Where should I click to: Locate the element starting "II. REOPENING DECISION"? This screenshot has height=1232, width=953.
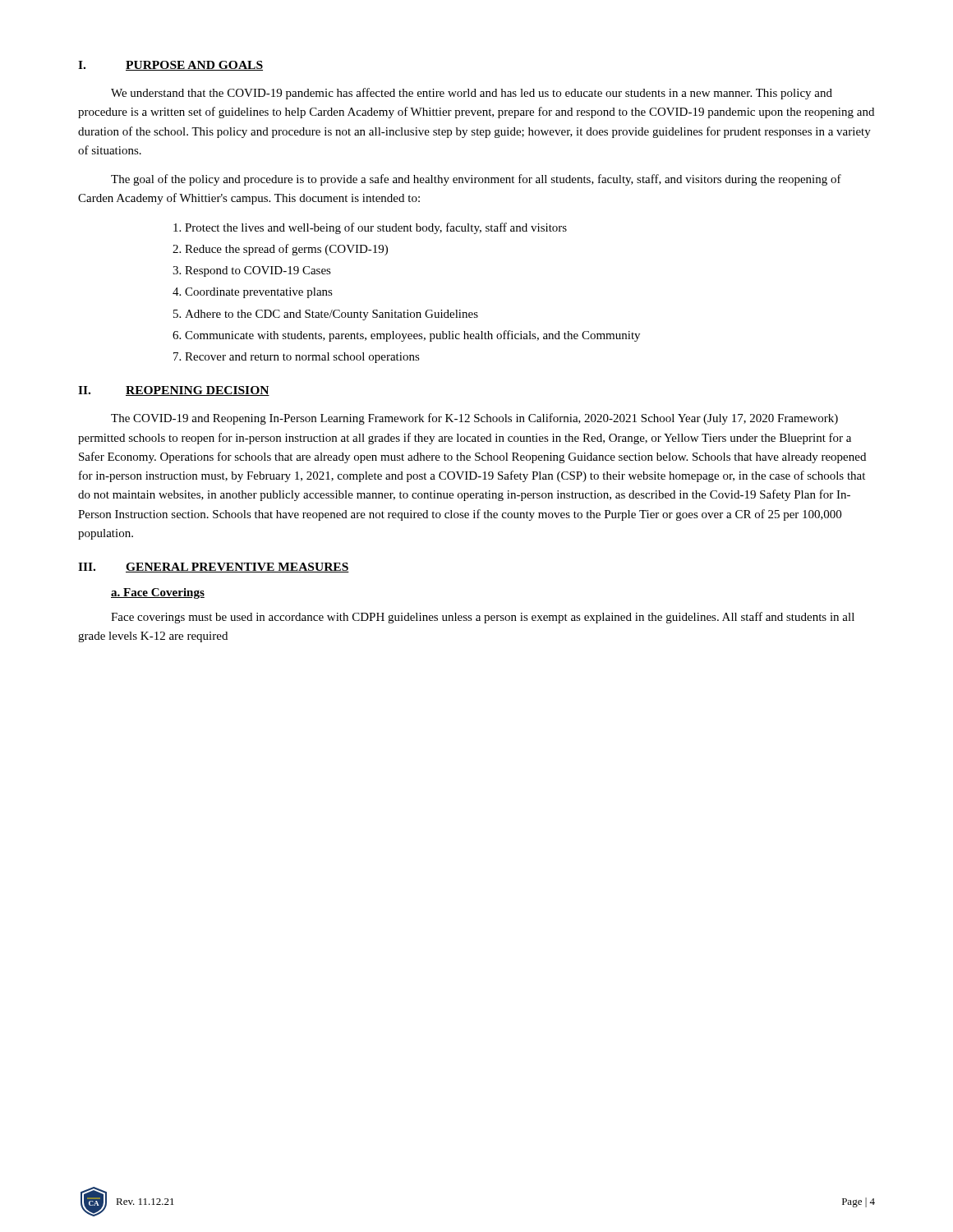pyautogui.click(x=173, y=390)
